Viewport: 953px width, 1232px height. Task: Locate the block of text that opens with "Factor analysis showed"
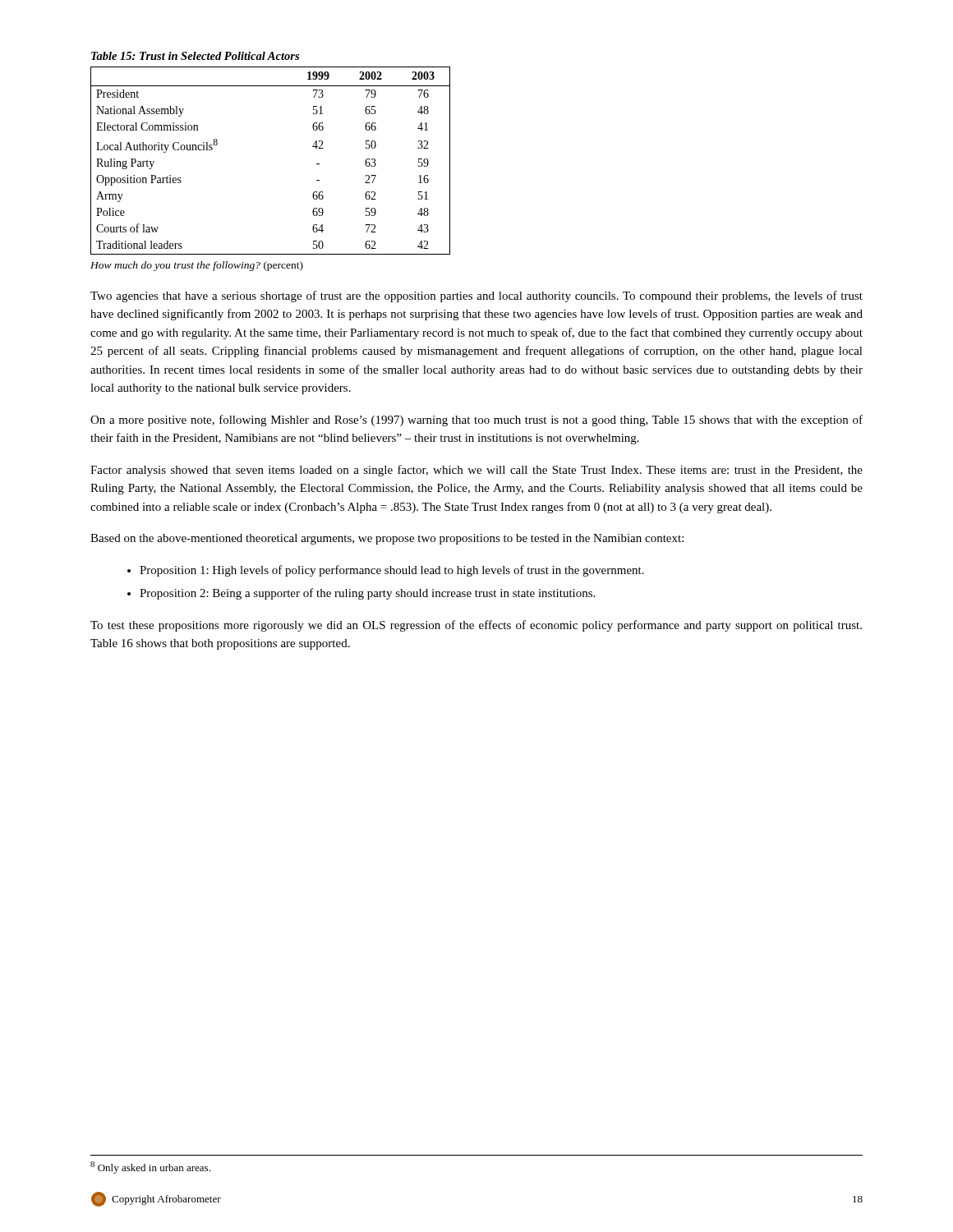pyautogui.click(x=476, y=488)
